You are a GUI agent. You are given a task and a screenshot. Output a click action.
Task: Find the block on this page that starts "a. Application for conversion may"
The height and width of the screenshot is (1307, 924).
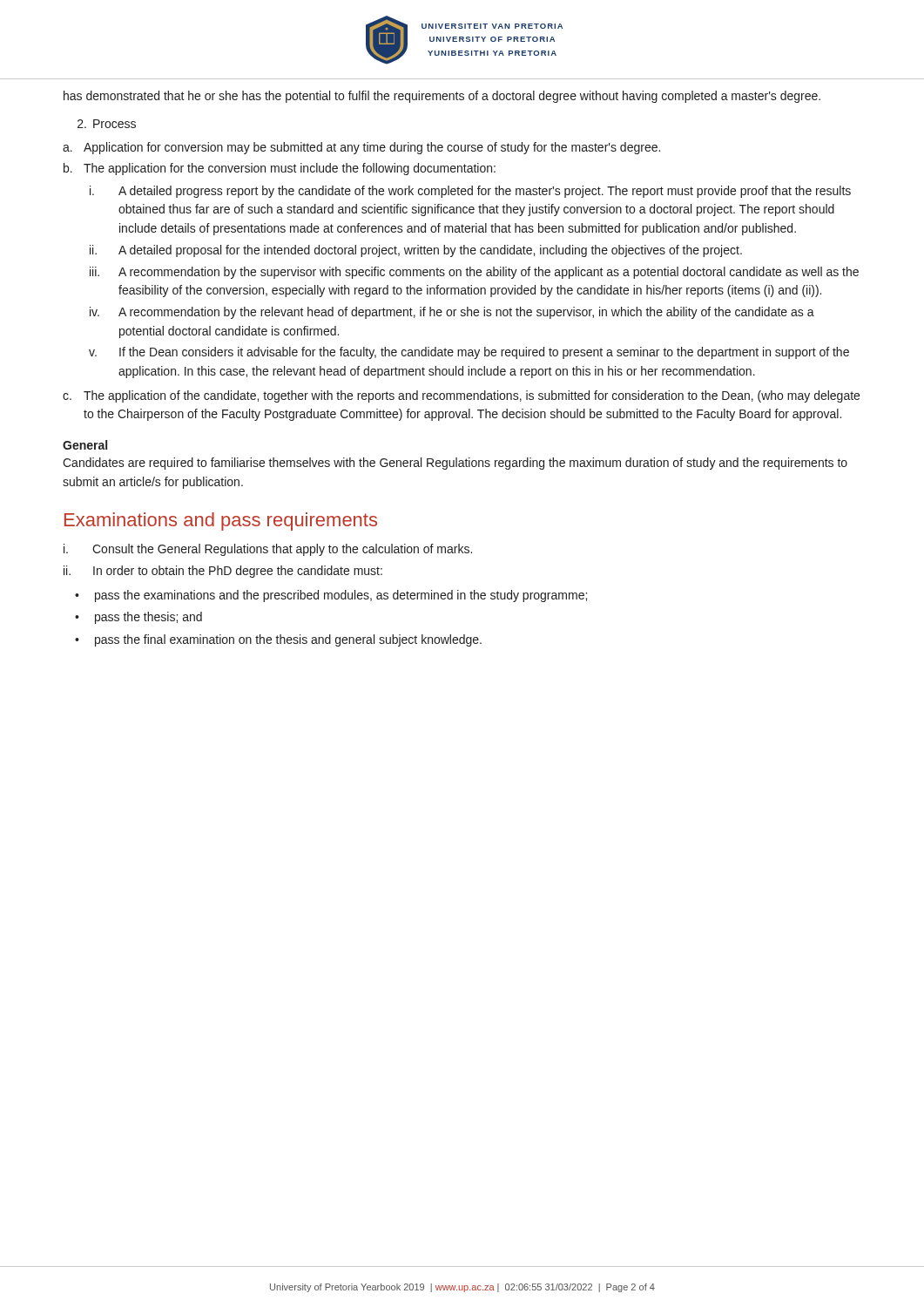(x=362, y=148)
